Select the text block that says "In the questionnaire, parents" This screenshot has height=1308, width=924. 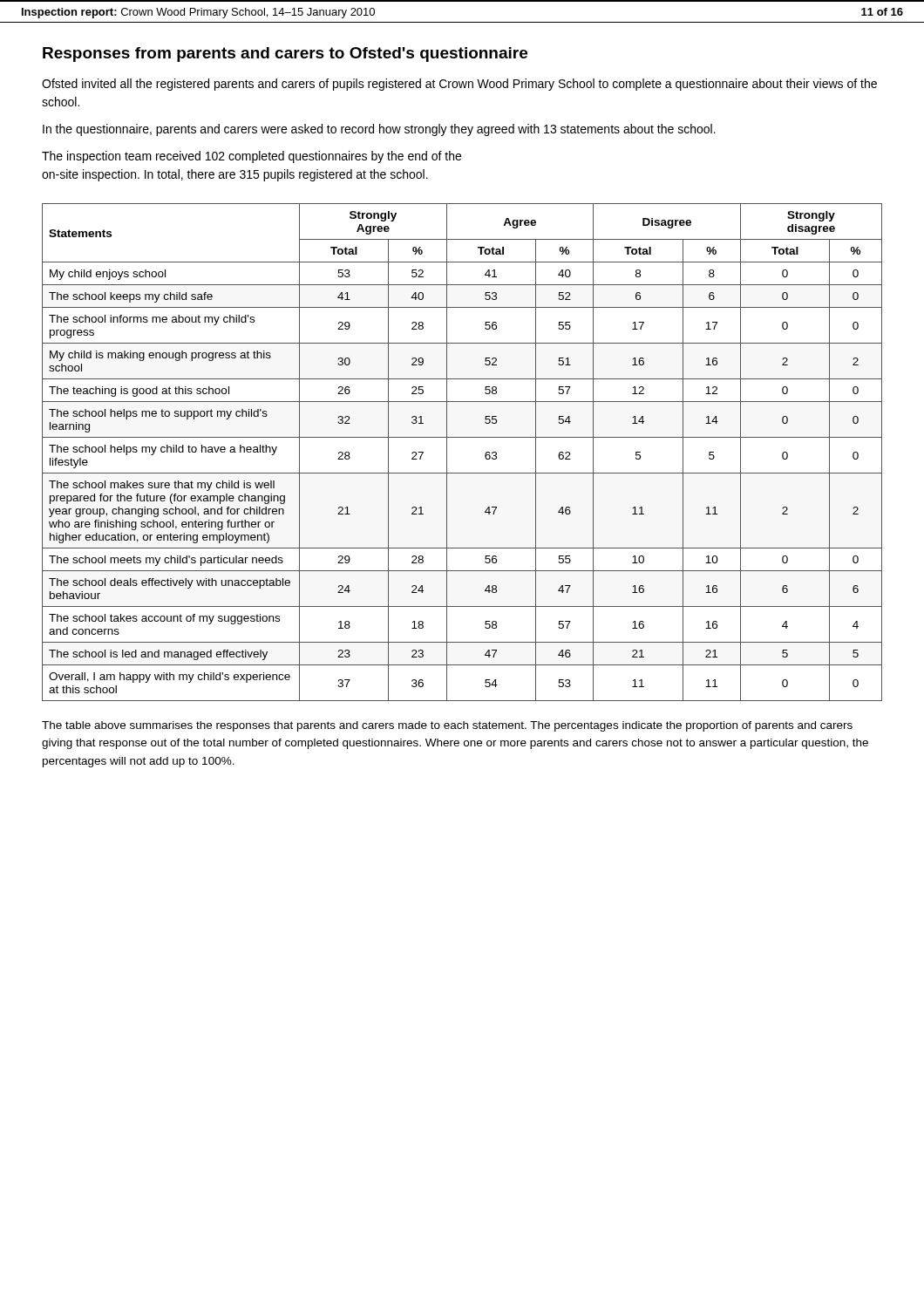pos(379,129)
